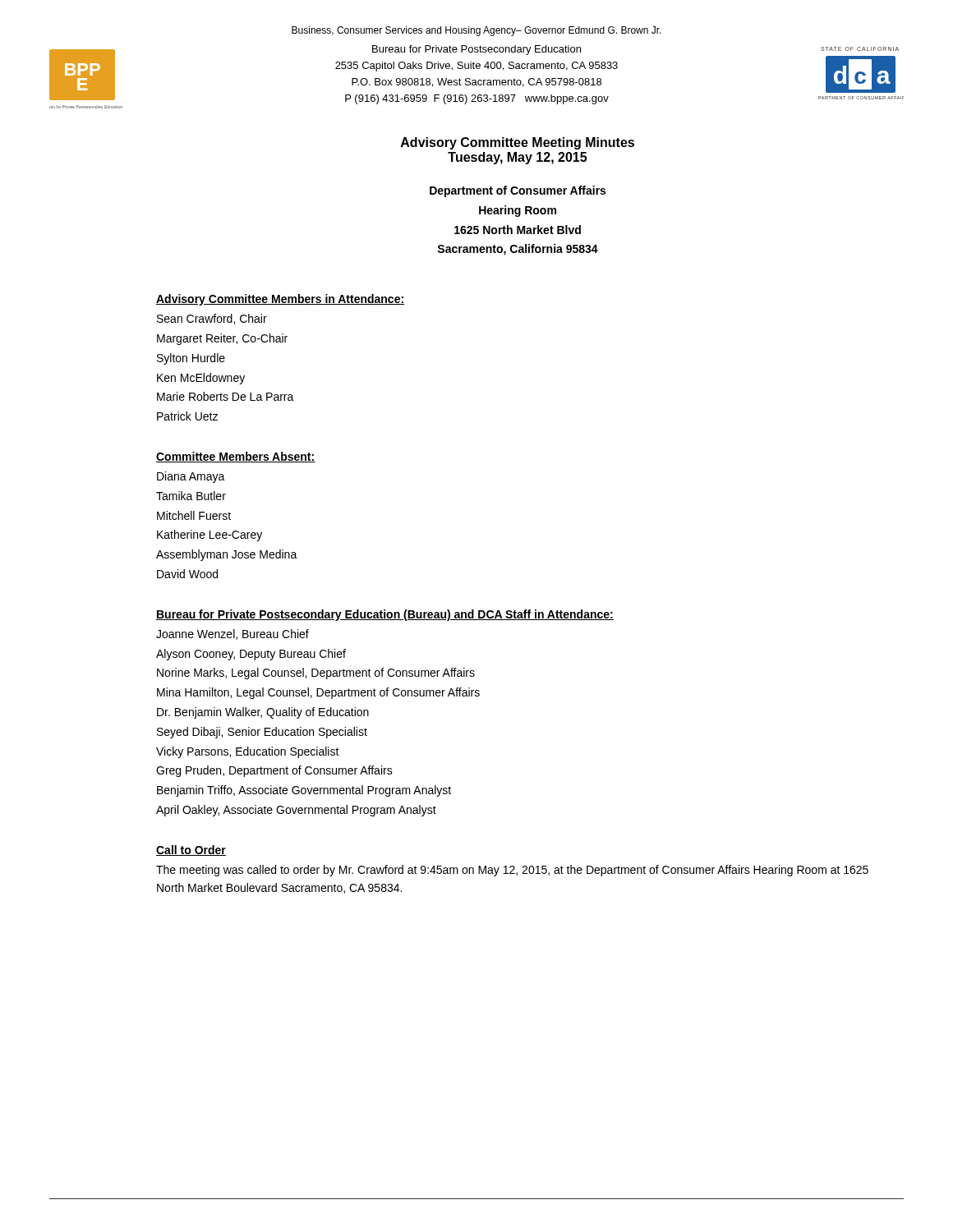Image resolution: width=953 pixels, height=1232 pixels.
Task: Locate the text "Diana Amaya"
Action: (190, 476)
